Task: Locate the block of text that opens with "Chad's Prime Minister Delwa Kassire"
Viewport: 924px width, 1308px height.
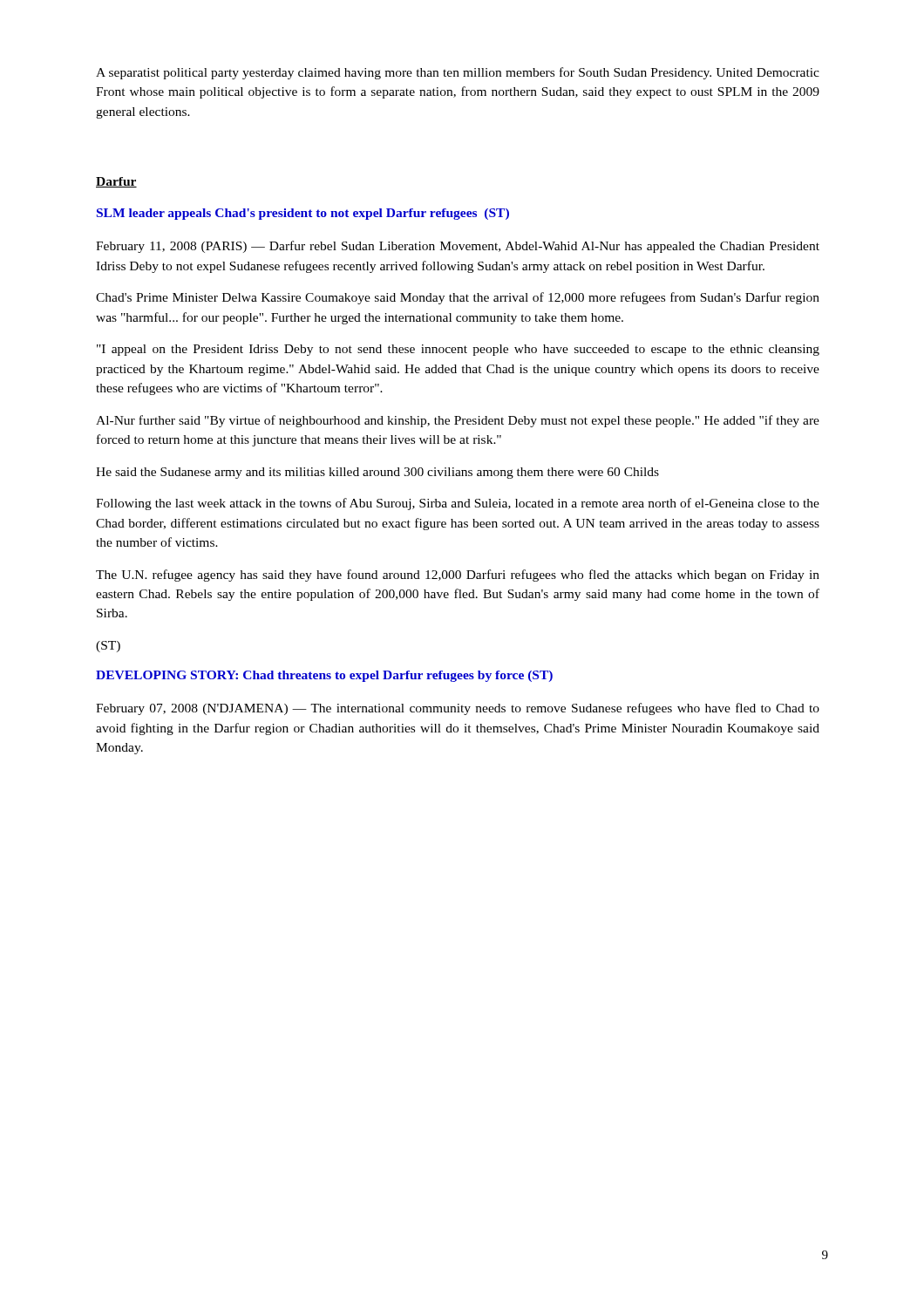Action: pos(458,307)
